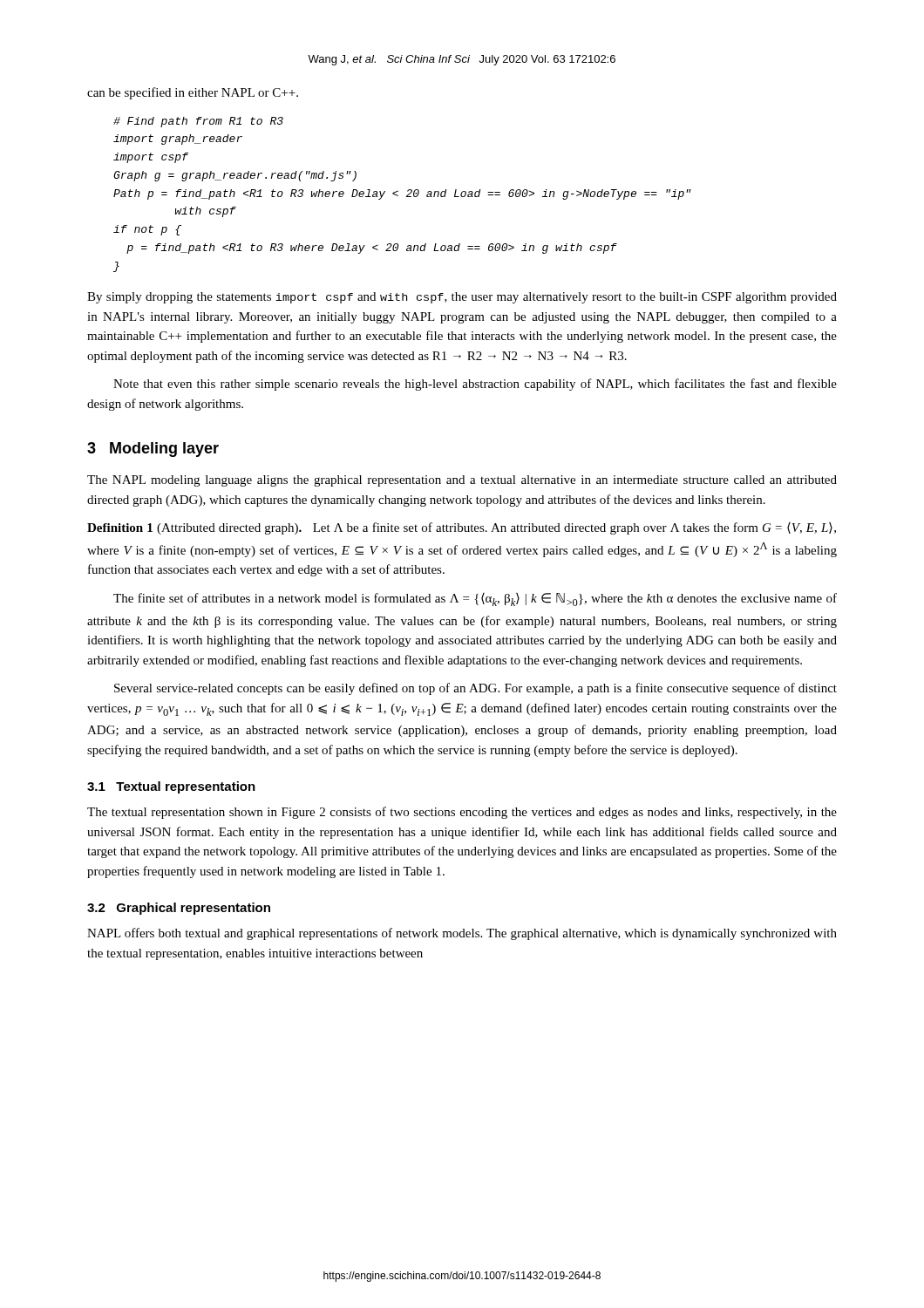The height and width of the screenshot is (1308, 924).
Task: Click on the text block that says "Several service-related concepts can"
Action: click(462, 719)
